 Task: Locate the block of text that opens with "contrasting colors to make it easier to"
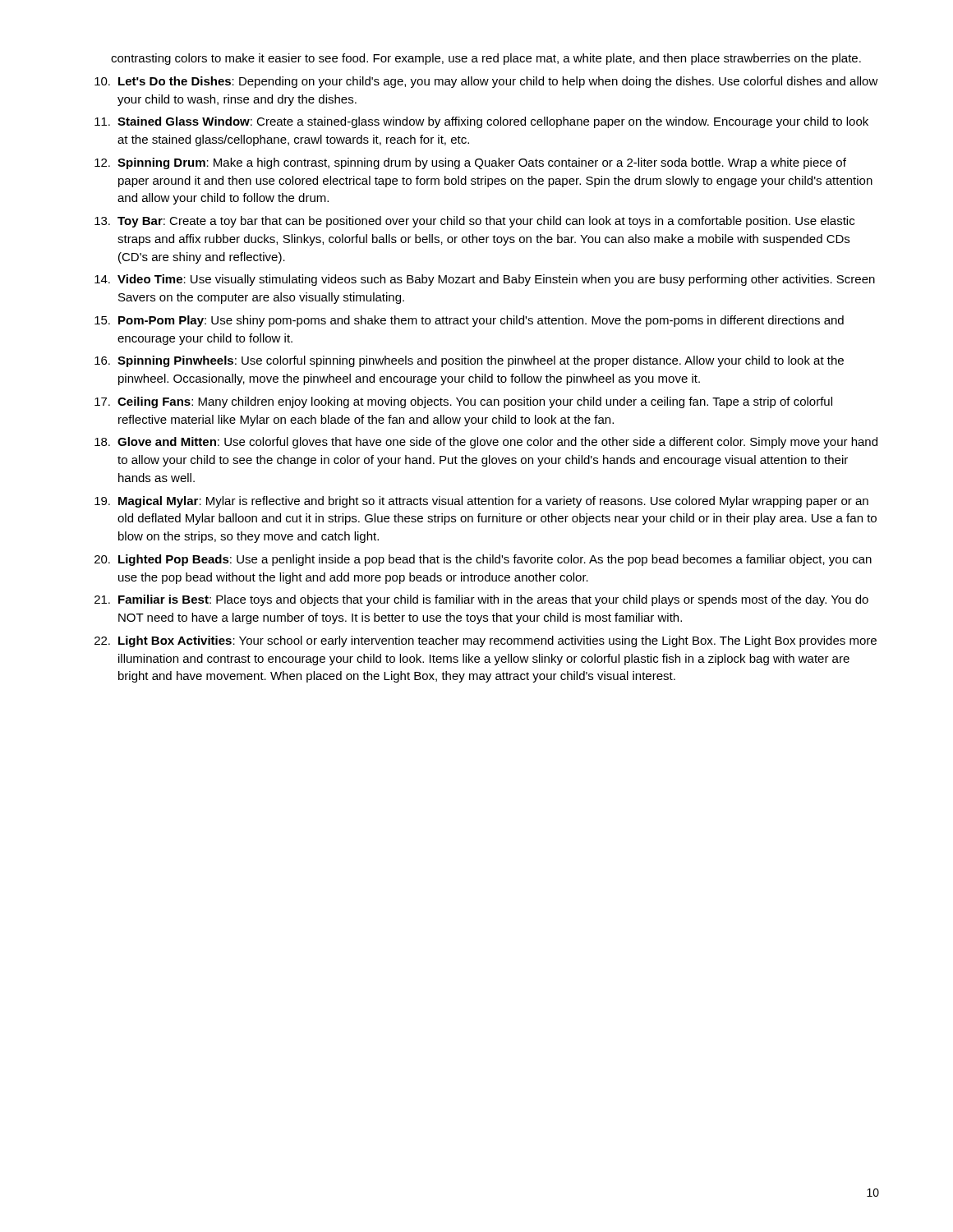pyautogui.click(x=486, y=58)
